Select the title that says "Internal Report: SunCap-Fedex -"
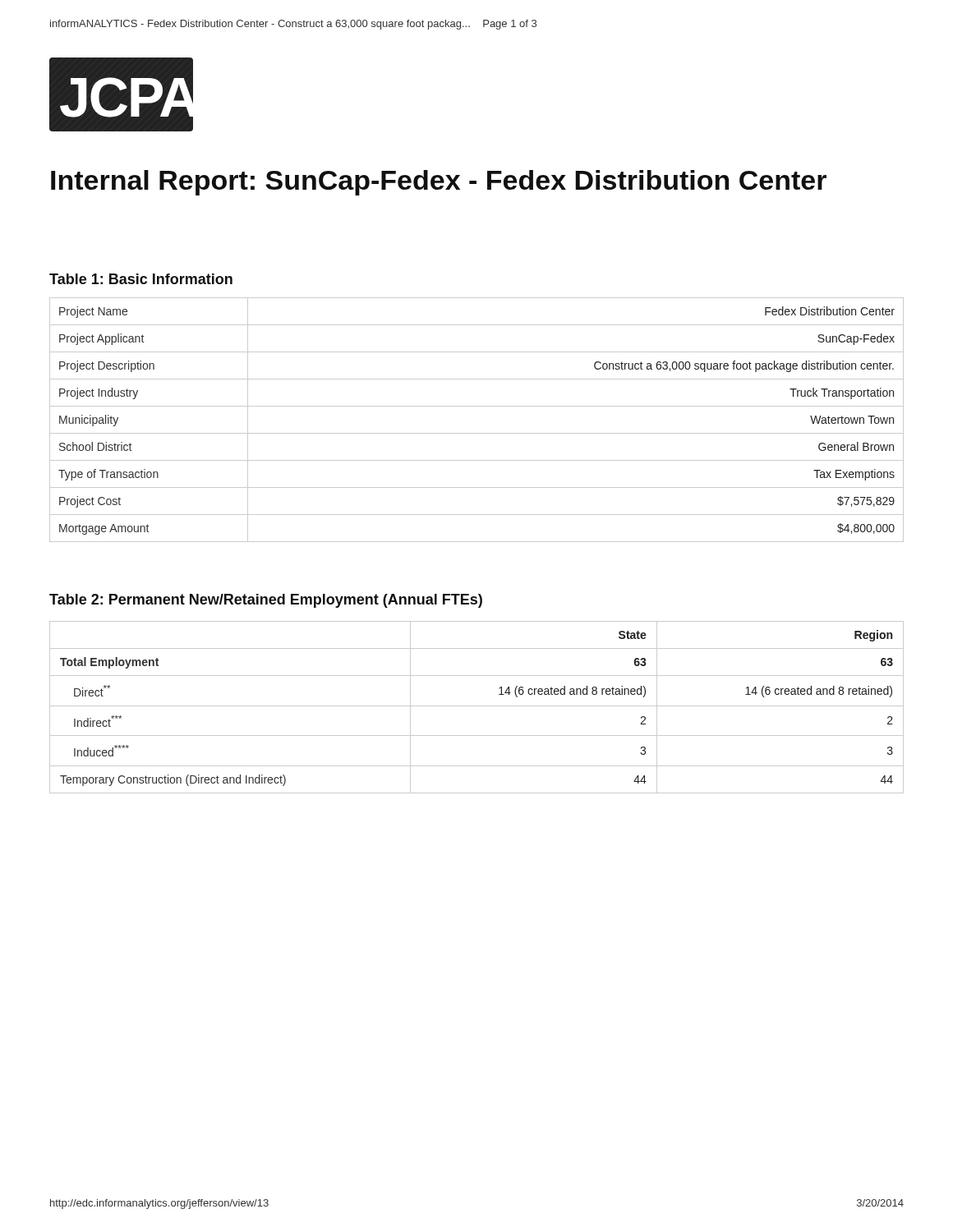The image size is (953, 1232). click(x=438, y=180)
